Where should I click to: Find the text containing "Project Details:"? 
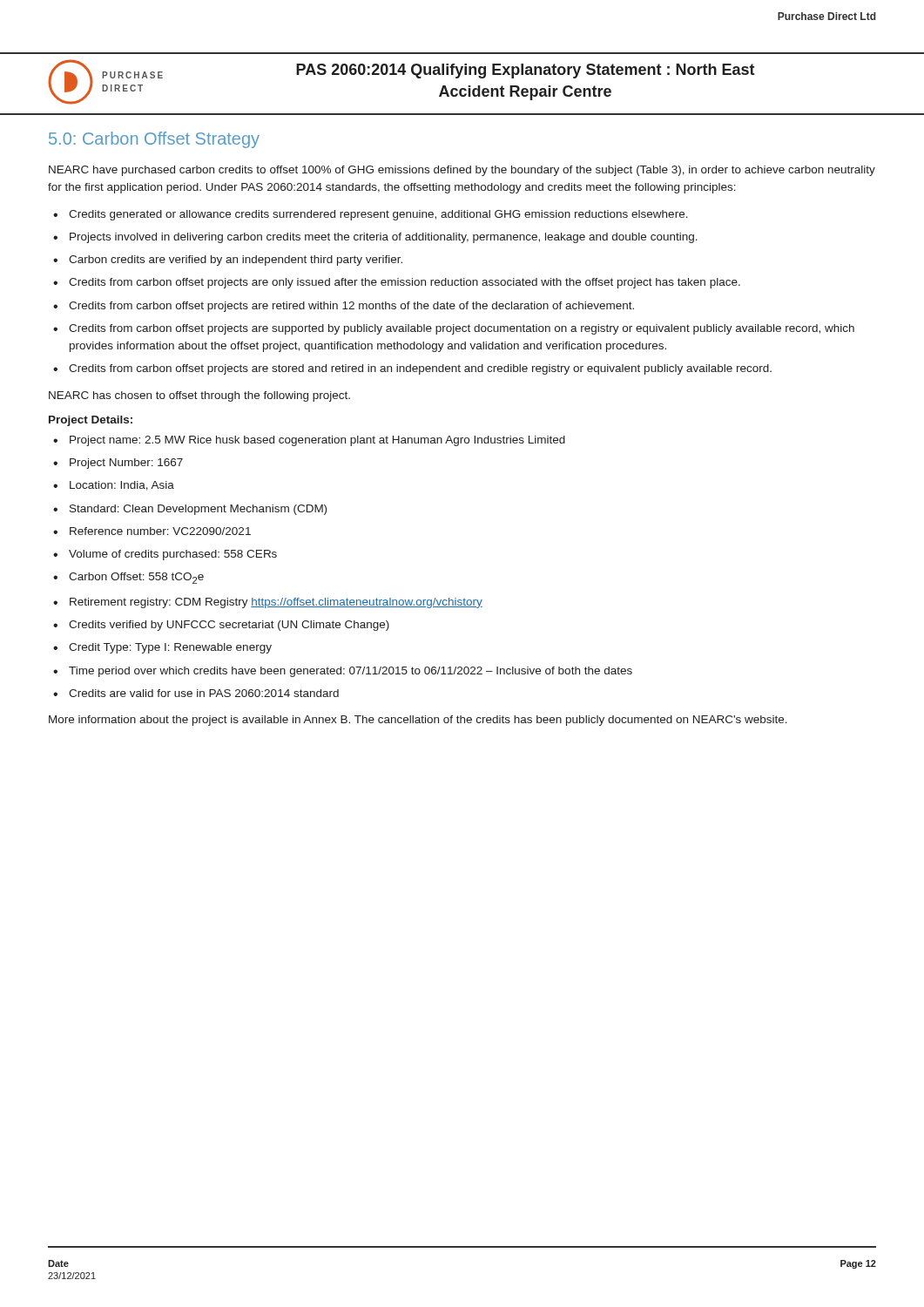point(91,421)
